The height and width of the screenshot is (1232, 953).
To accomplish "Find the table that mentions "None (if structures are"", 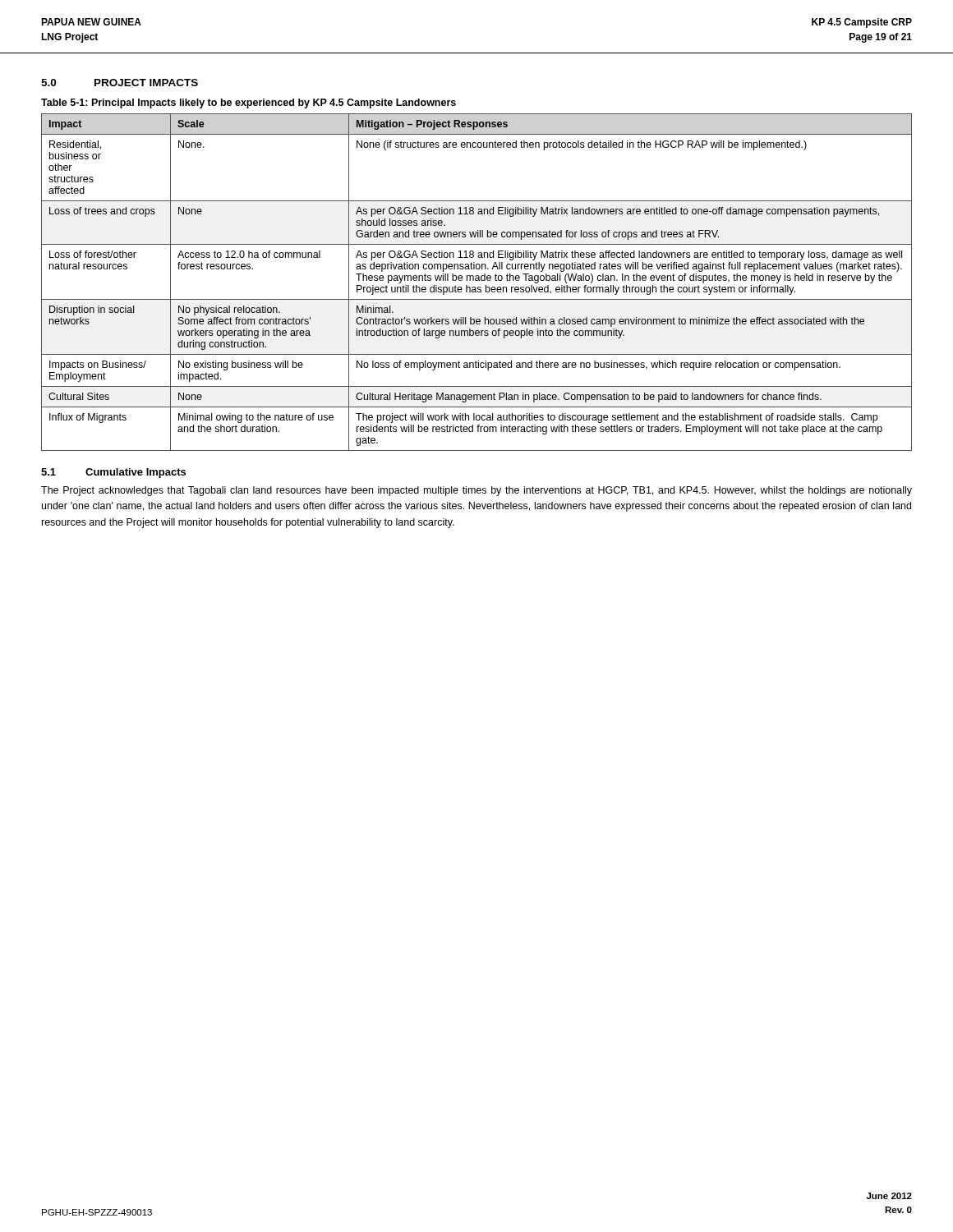I will [476, 282].
